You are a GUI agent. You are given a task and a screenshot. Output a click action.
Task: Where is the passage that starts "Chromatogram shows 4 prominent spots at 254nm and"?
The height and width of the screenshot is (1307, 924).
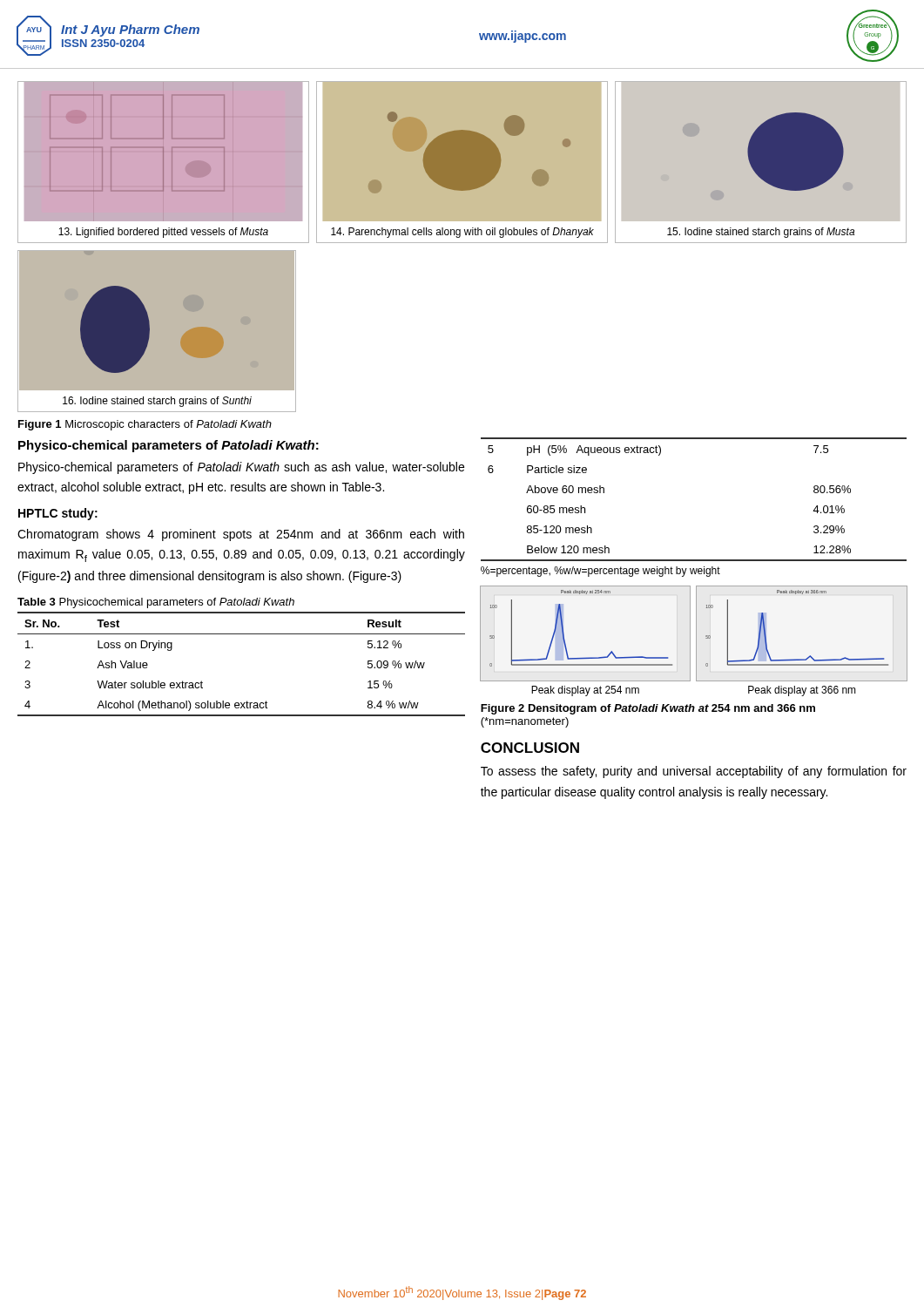tap(241, 555)
